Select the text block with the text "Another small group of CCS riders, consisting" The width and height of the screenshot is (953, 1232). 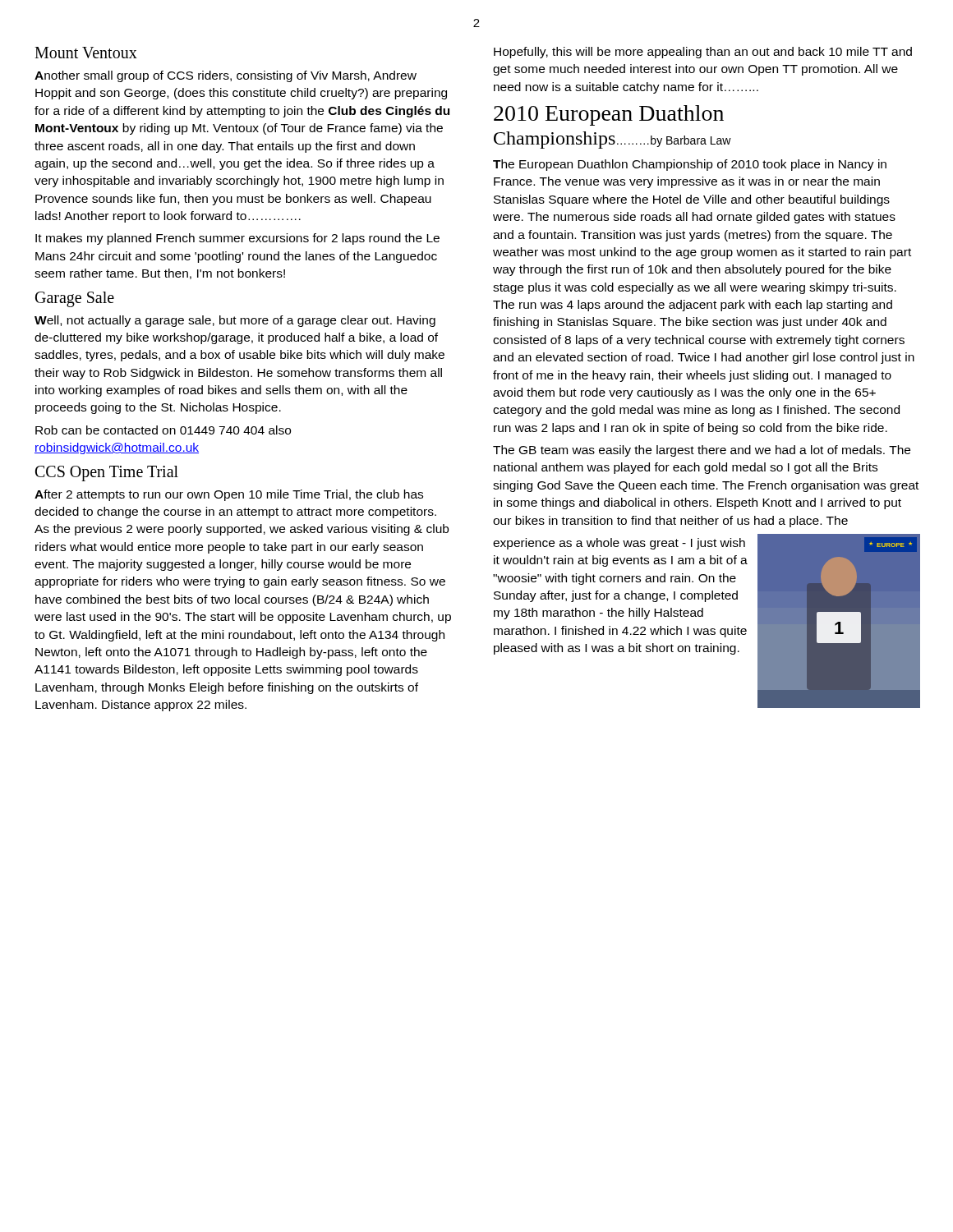point(244,174)
